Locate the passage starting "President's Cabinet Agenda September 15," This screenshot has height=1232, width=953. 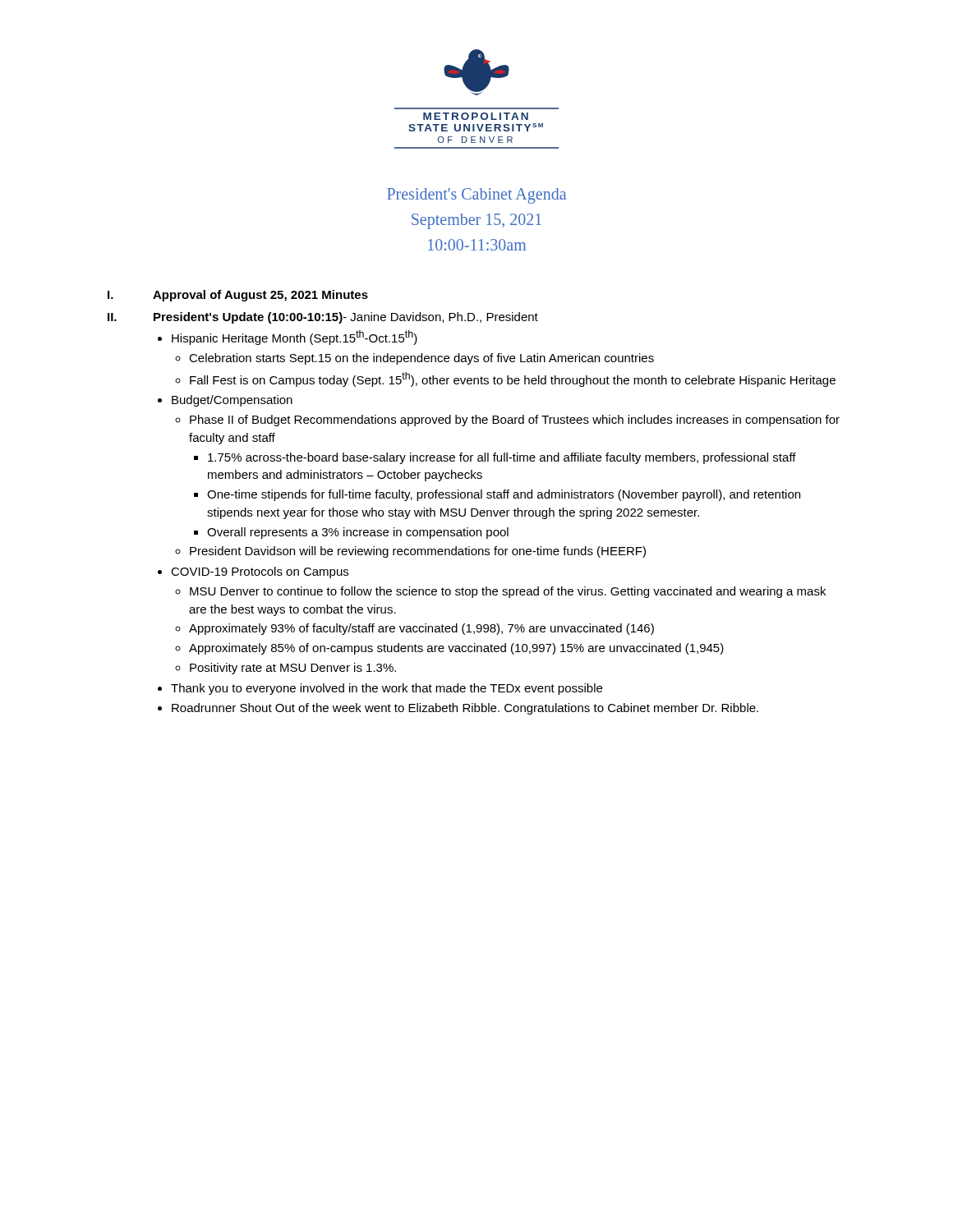[476, 220]
